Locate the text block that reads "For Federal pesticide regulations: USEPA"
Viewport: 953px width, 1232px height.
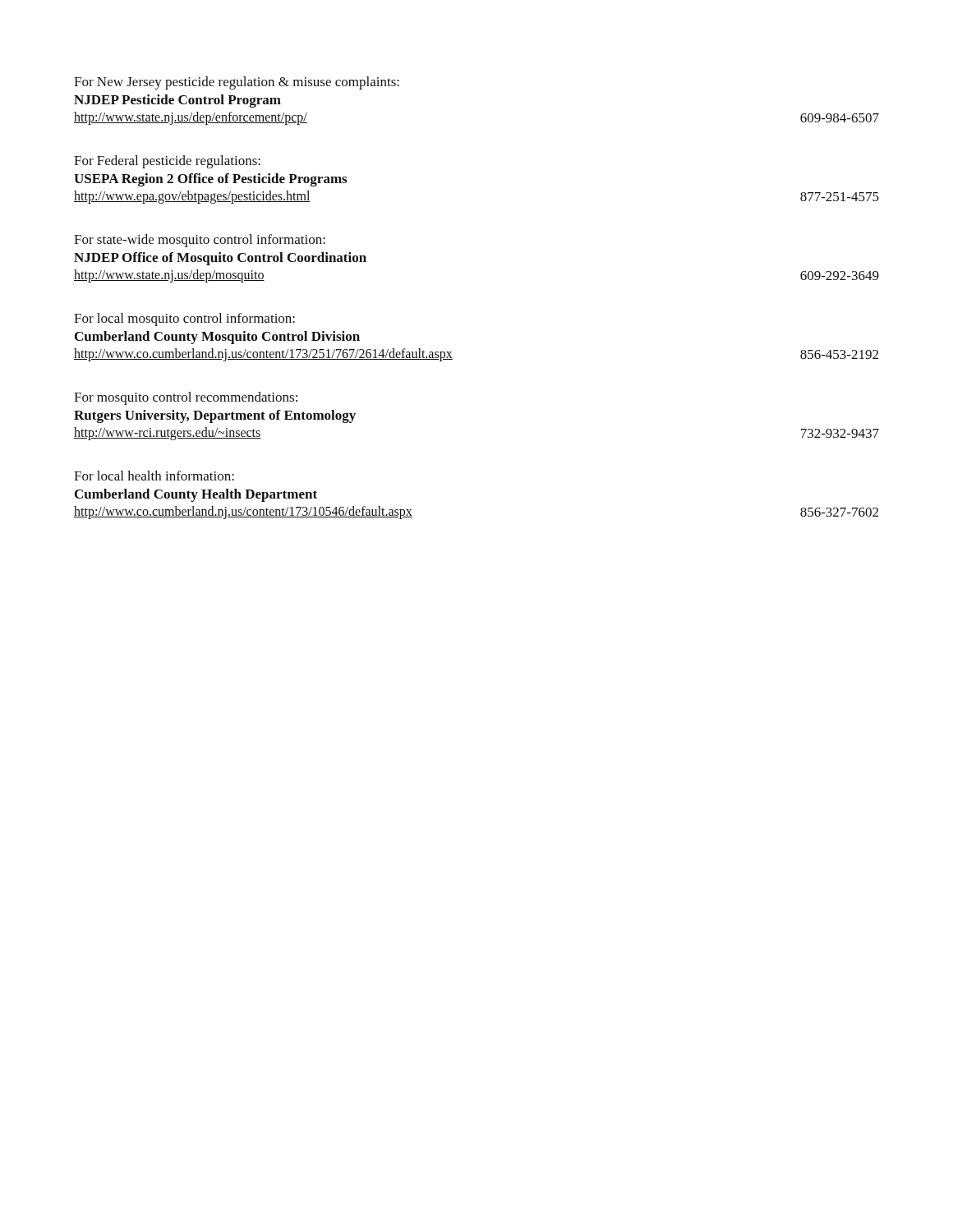pos(167,162)
